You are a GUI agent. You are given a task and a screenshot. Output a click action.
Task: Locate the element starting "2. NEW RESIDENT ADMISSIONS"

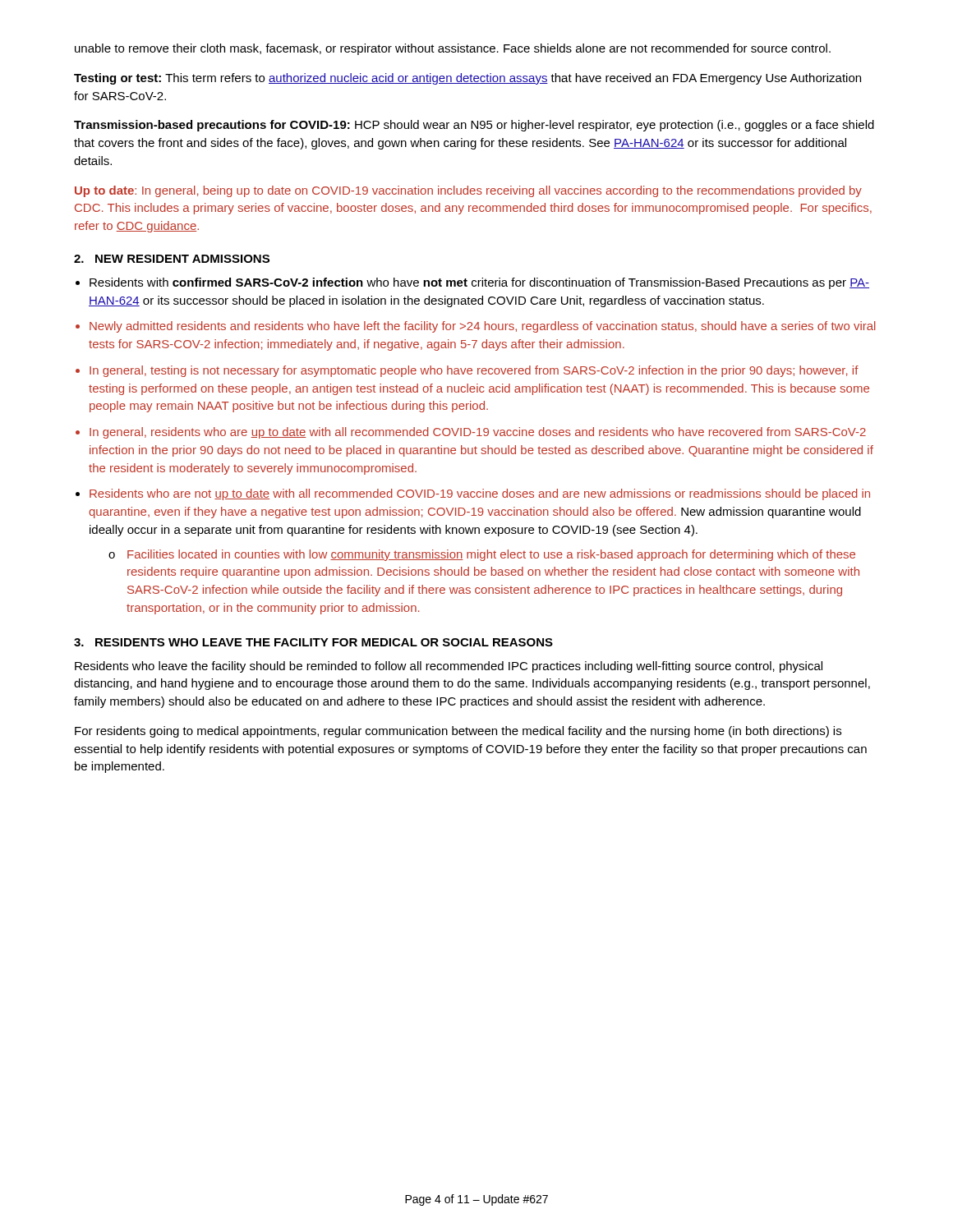click(x=172, y=258)
